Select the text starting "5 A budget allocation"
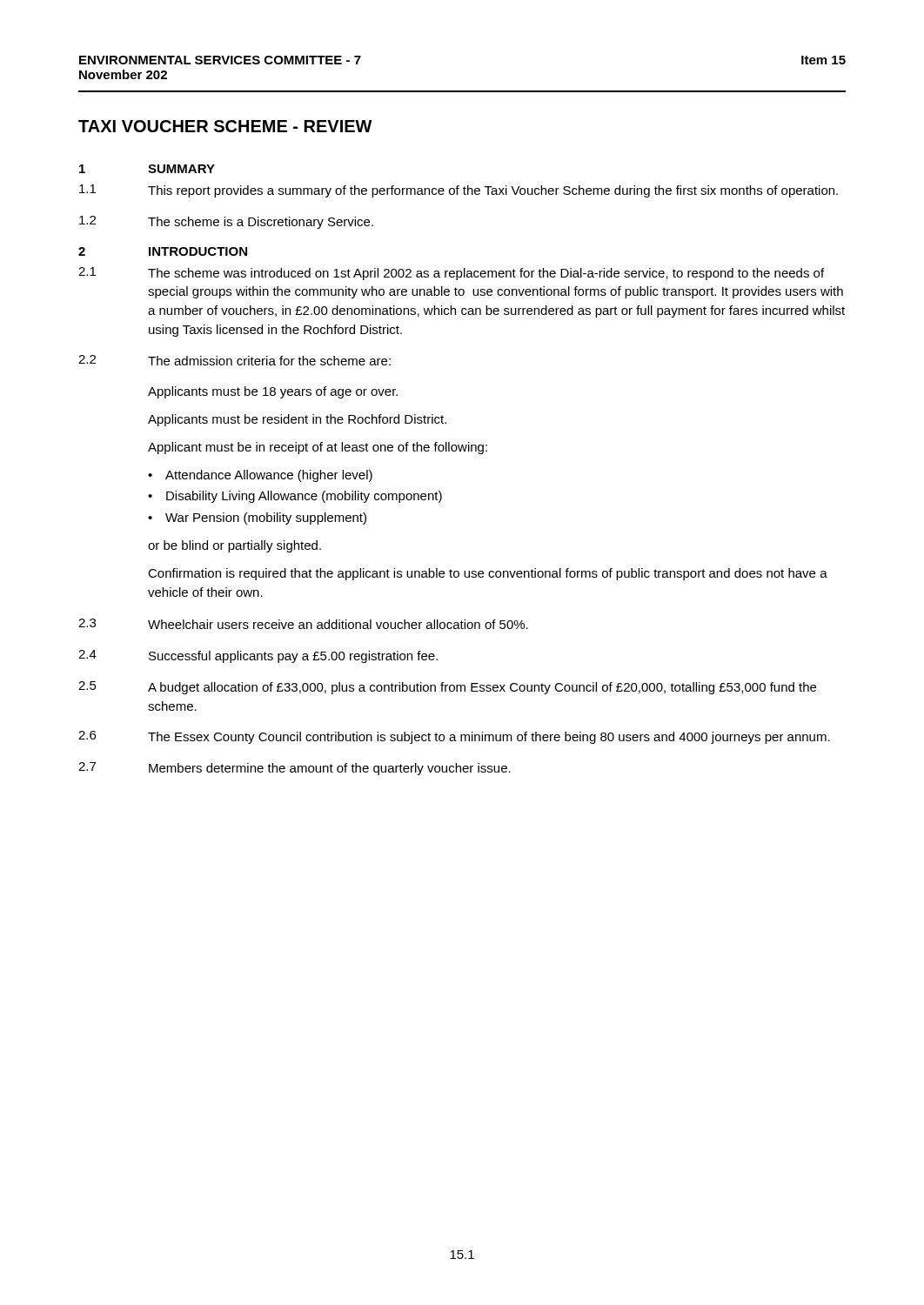The width and height of the screenshot is (924, 1305). click(462, 696)
